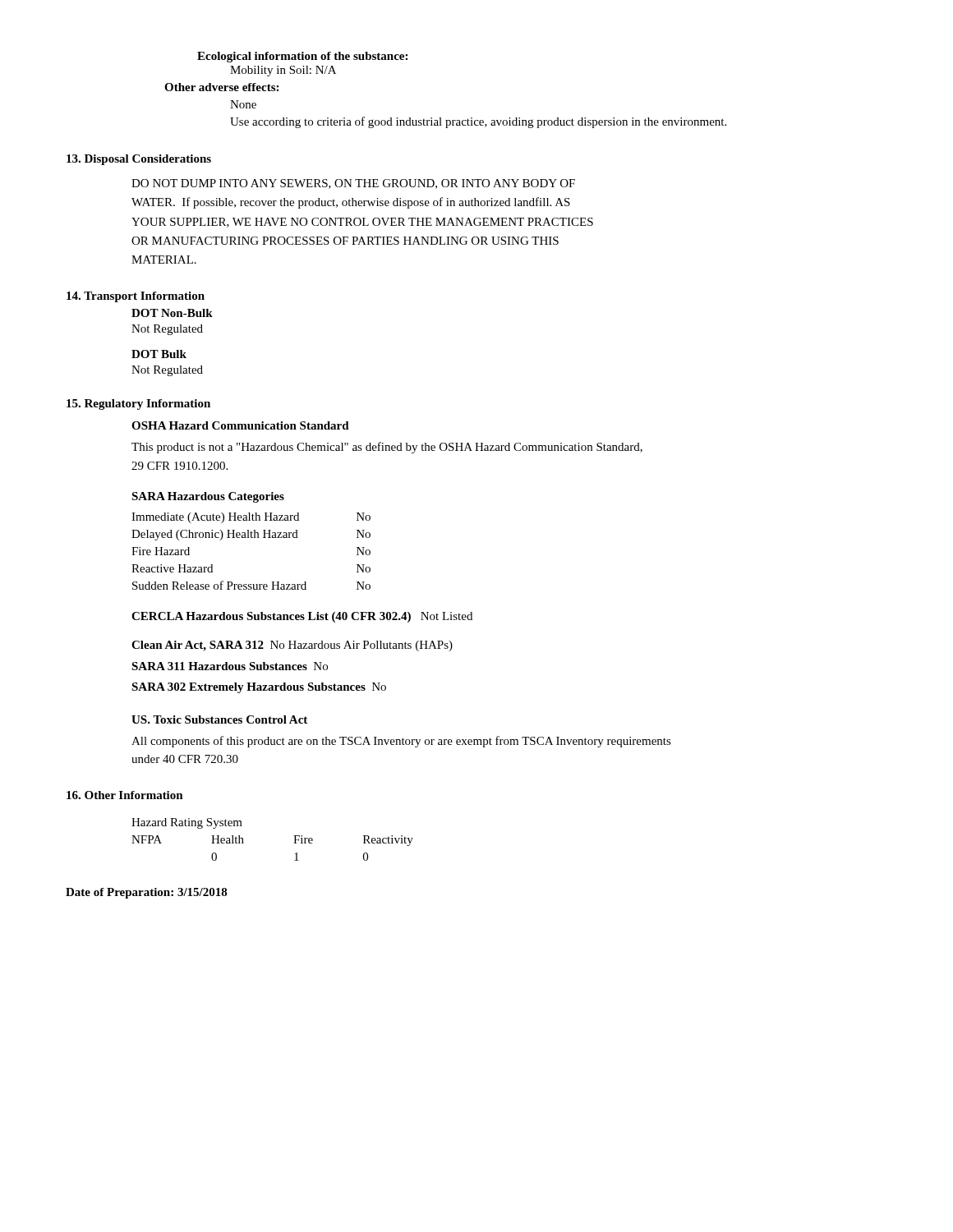Click on the section header that says "Other adverse effects:"
The height and width of the screenshot is (1232, 953).
click(222, 87)
